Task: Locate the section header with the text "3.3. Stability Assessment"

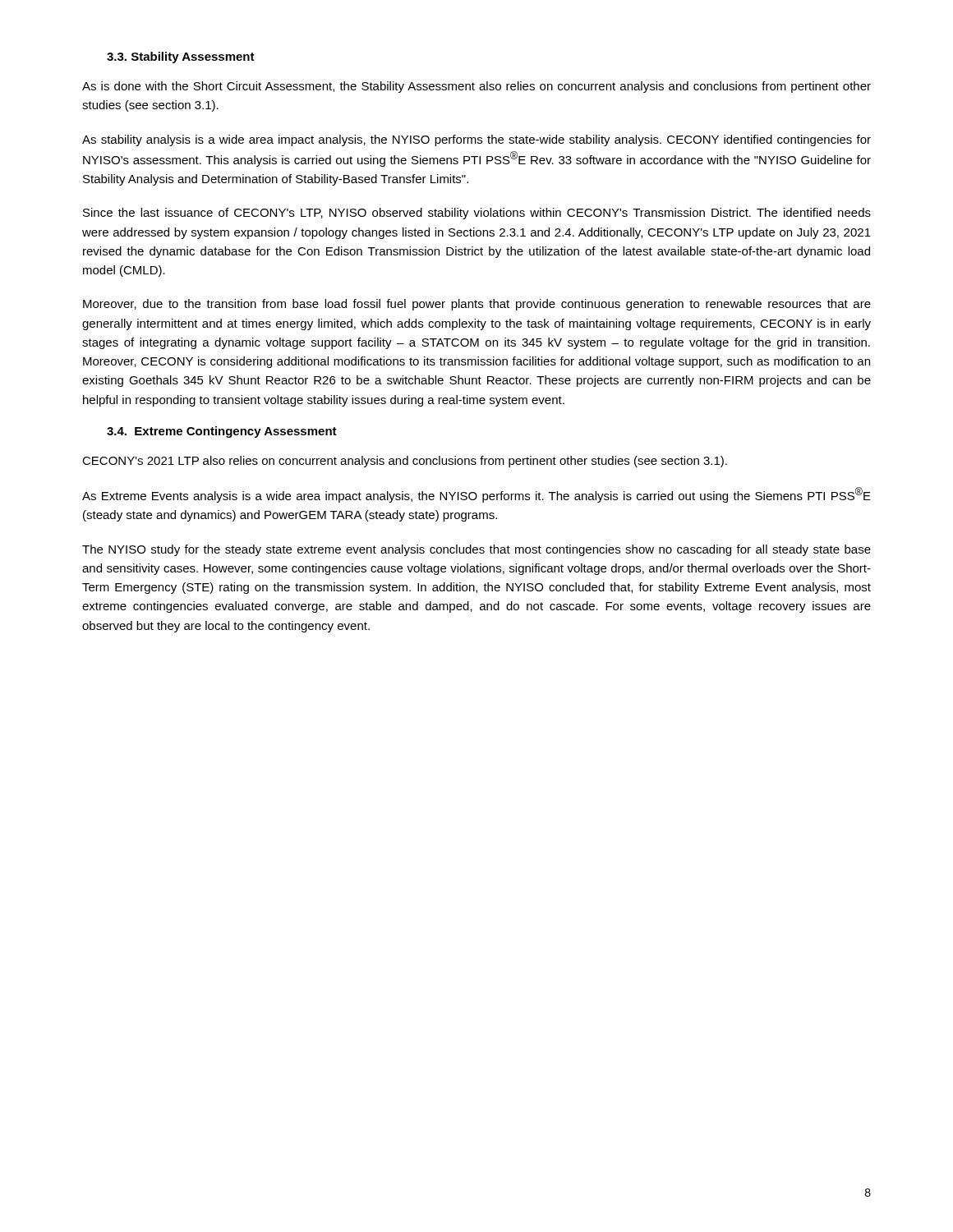Action: (x=181, y=56)
